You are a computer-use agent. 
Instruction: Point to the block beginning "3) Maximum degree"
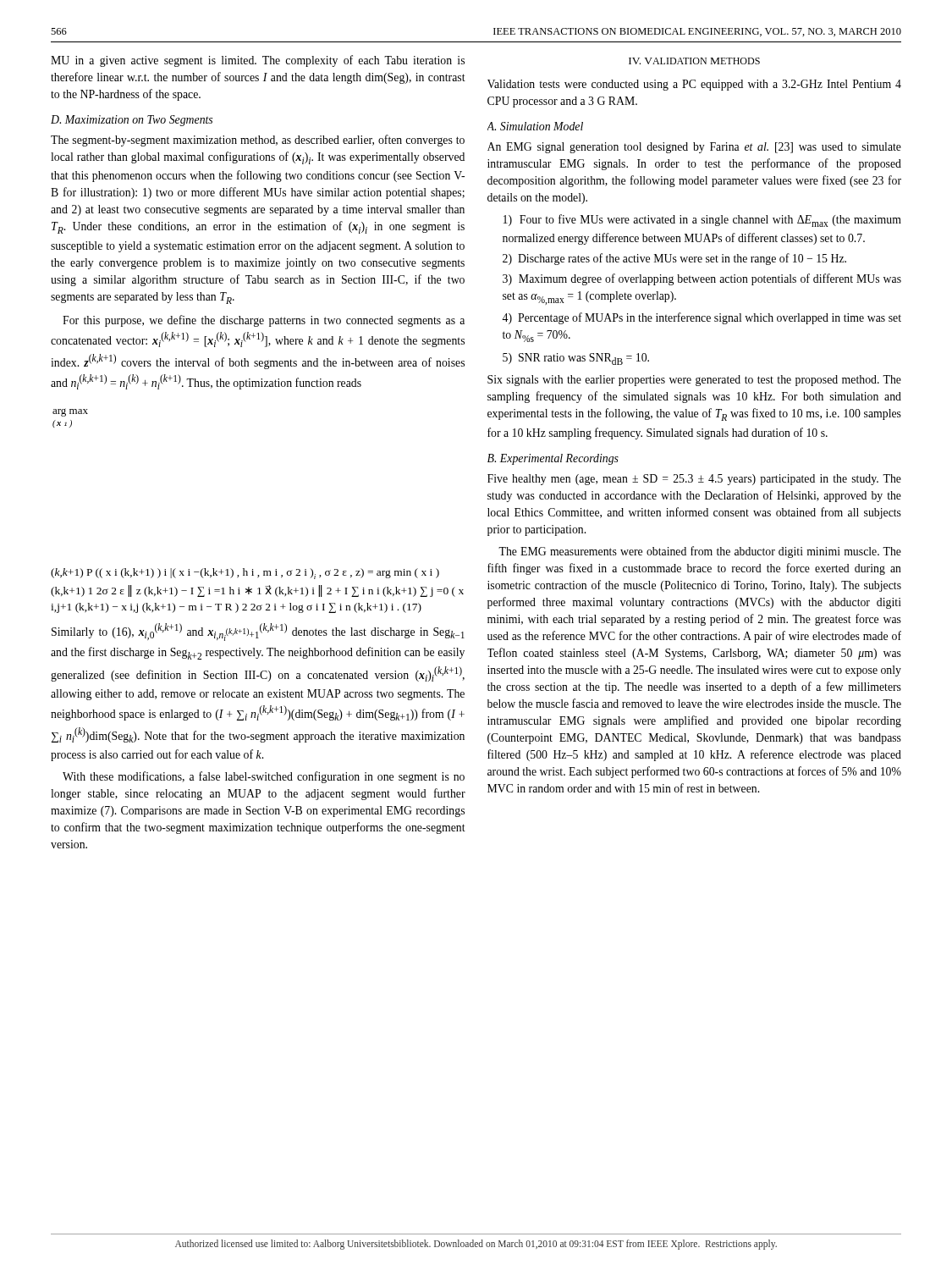tap(702, 289)
